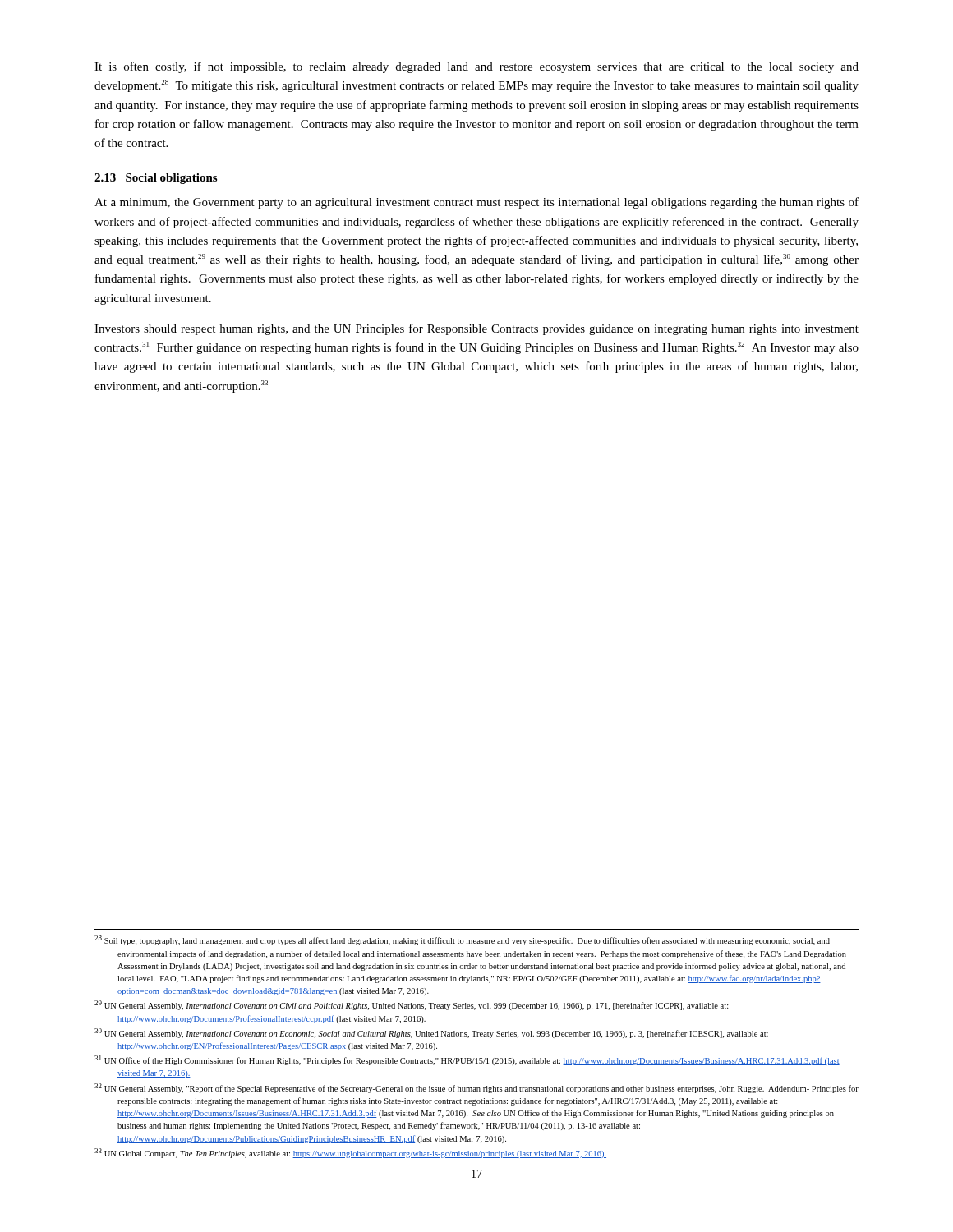Find the block on this page that starts "31 UN Office of the"

point(467,1066)
